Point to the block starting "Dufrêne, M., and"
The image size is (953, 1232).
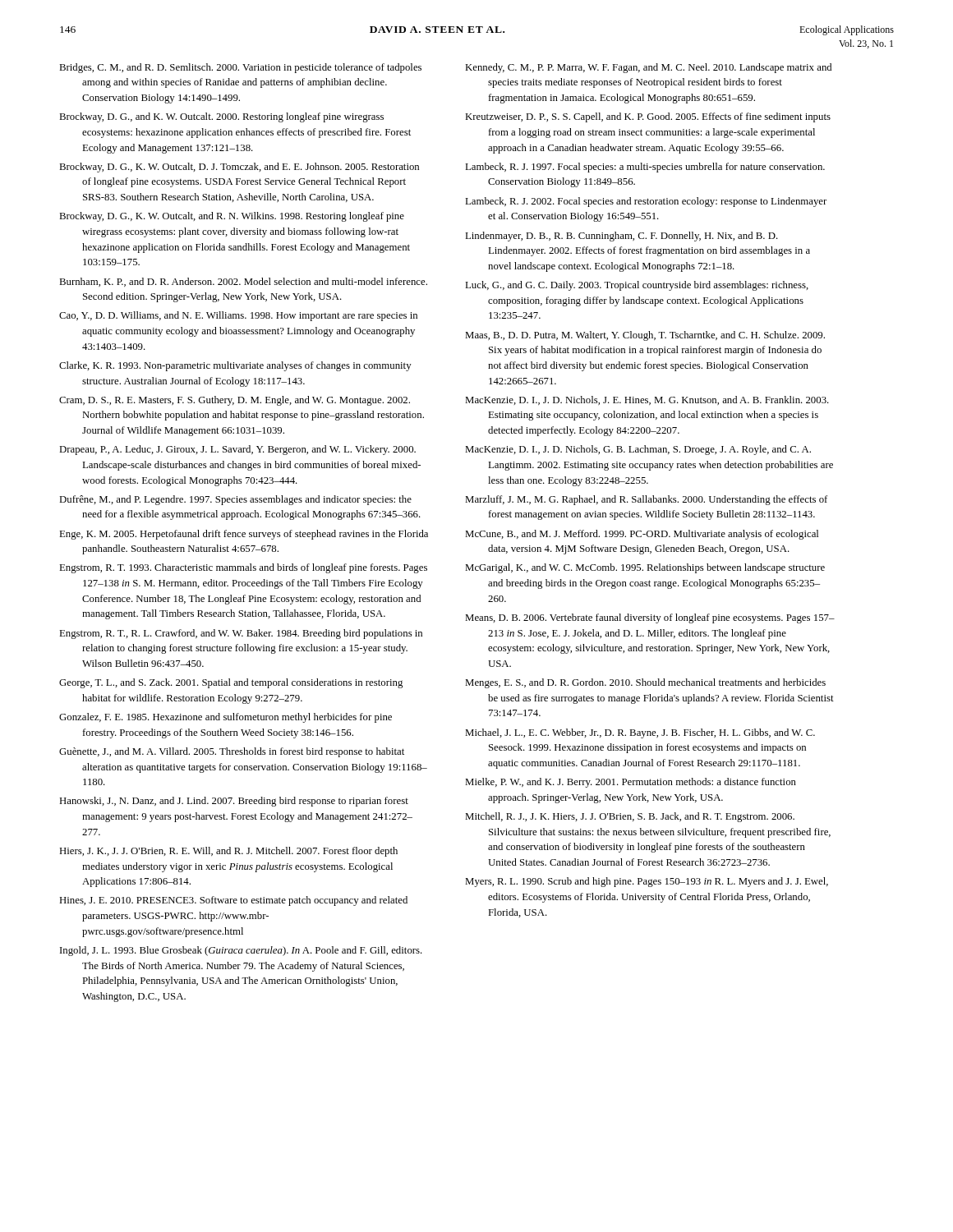pos(240,507)
